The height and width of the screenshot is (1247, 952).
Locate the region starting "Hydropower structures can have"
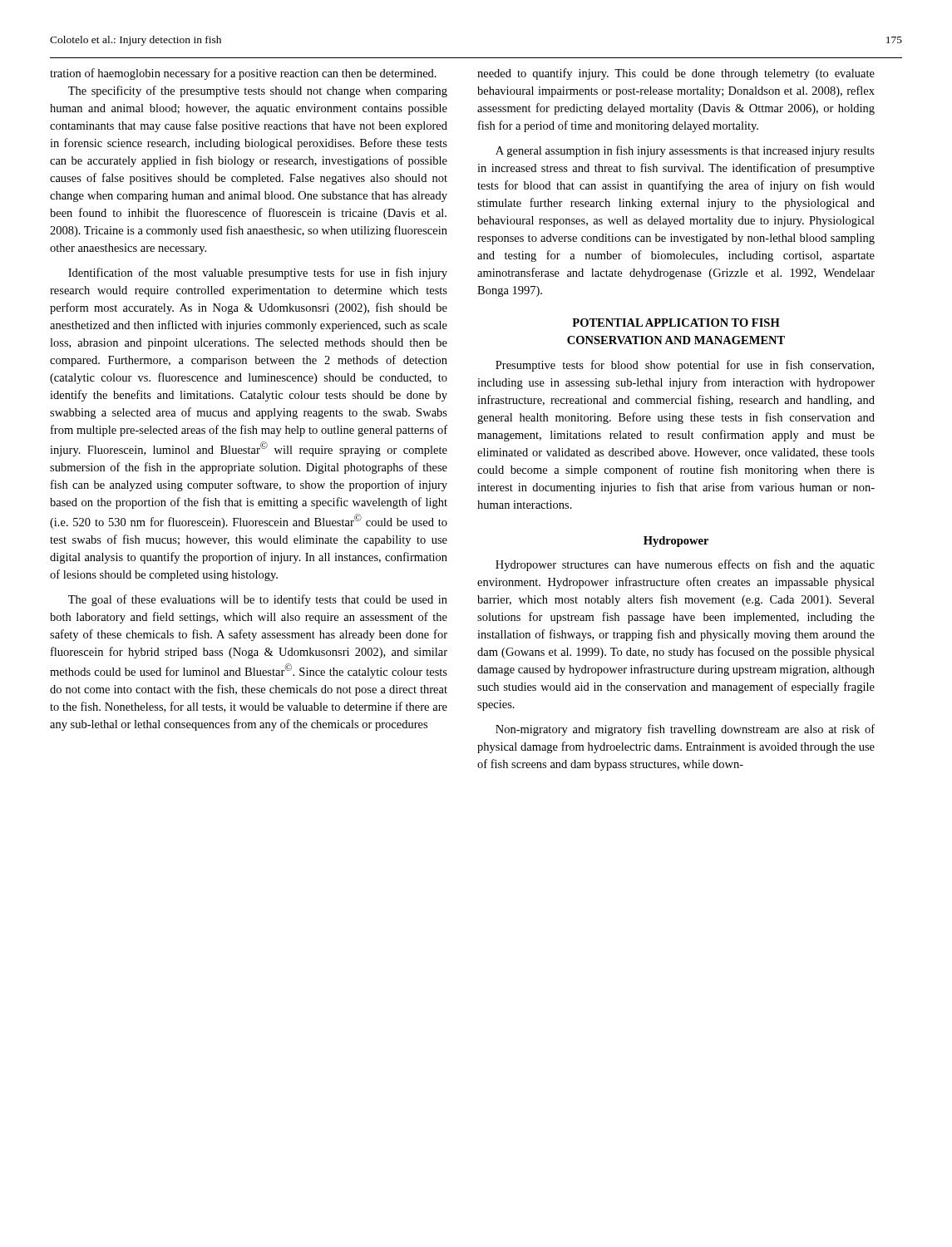(676, 665)
